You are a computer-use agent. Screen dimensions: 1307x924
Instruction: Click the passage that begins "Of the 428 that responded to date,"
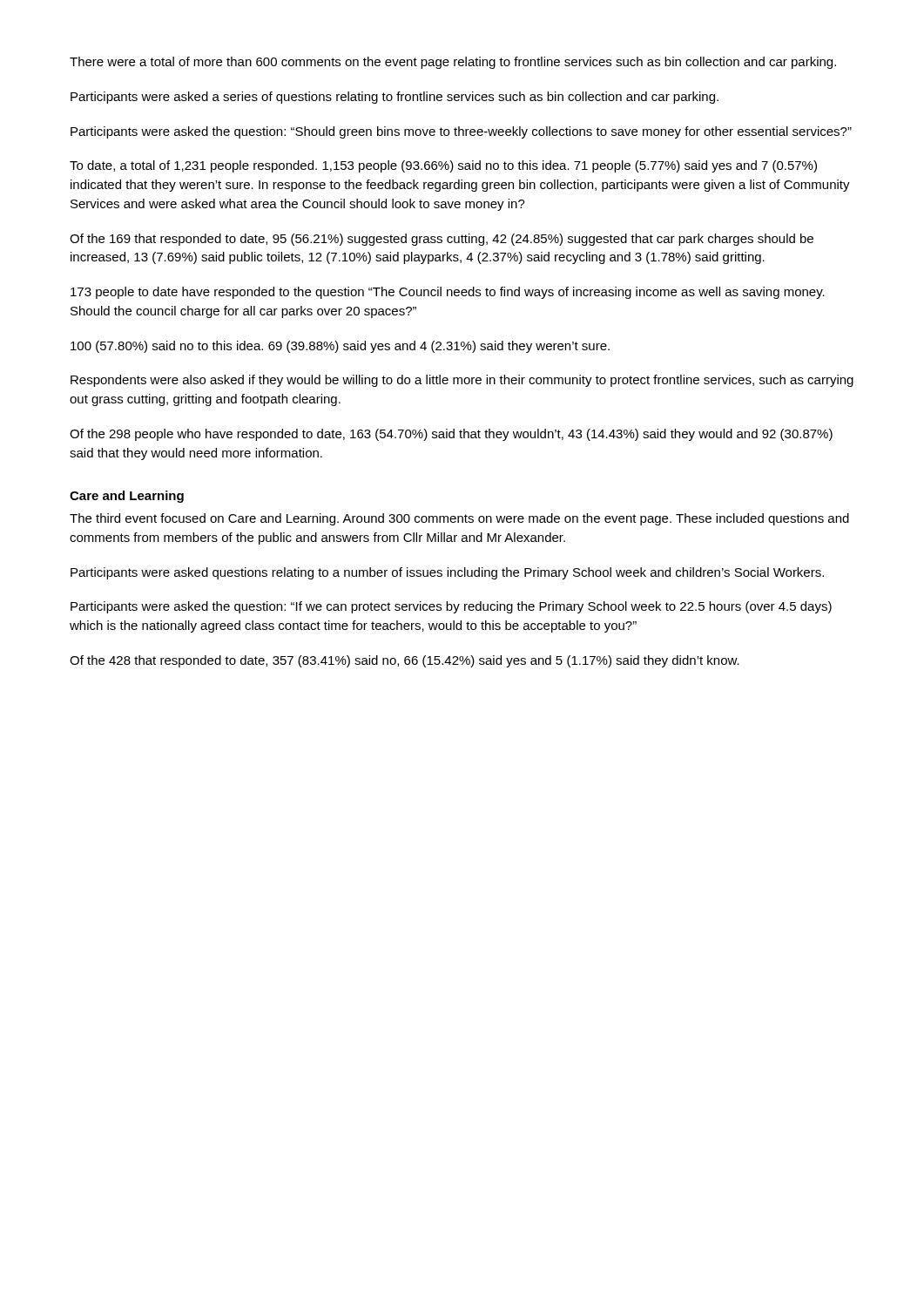pos(405,660)
